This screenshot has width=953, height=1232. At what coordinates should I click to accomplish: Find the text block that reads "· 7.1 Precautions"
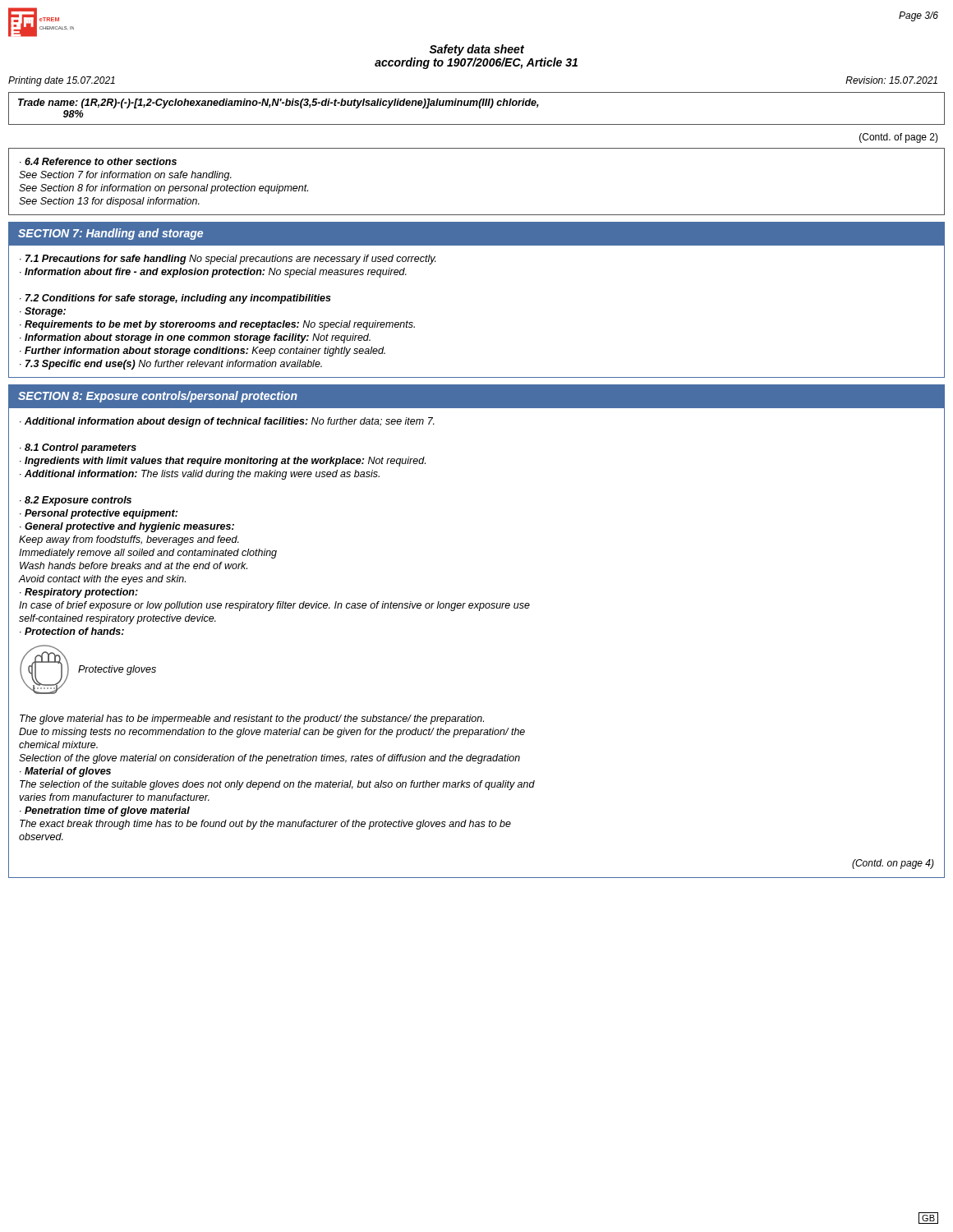click(228, 260)
